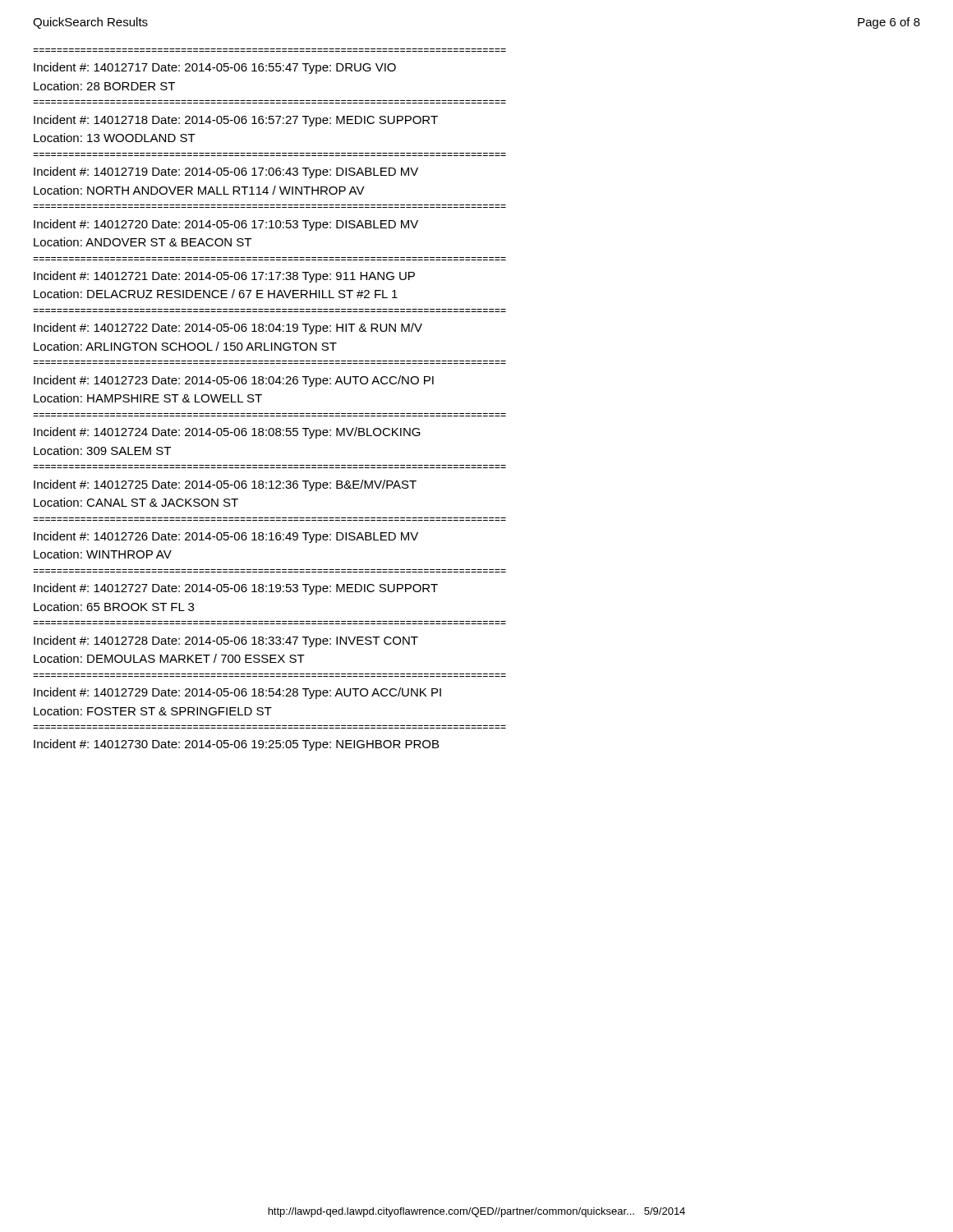Locate the passage starting "================================================================================ Incident #: 14012718 Date: 2014-05-06 16:57:27"
953x1232 pixels.
pyautogui.click(x=236, y=121)
